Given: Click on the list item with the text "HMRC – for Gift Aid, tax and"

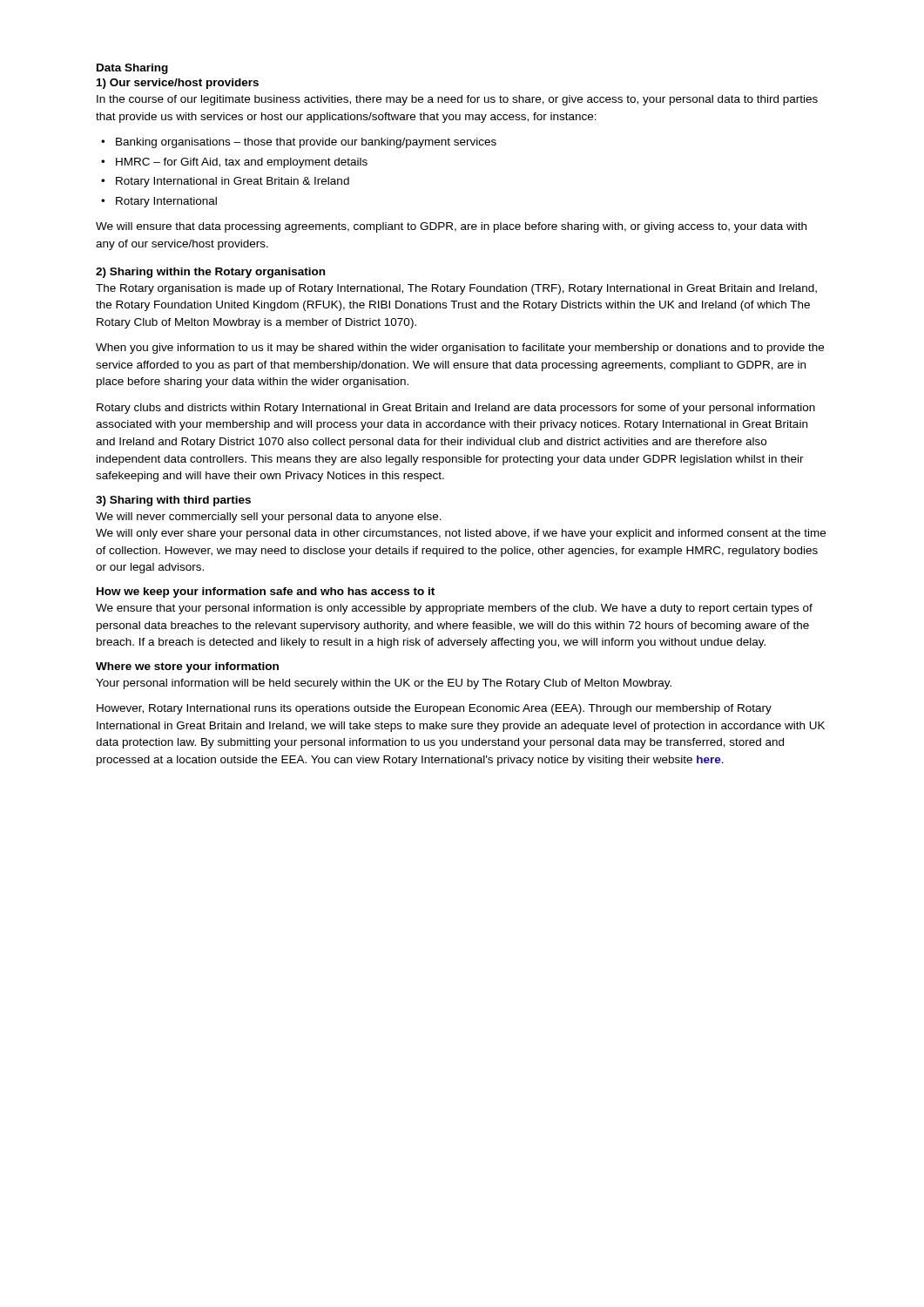Looking at the screenshot, I should click(x=241, y=161).
